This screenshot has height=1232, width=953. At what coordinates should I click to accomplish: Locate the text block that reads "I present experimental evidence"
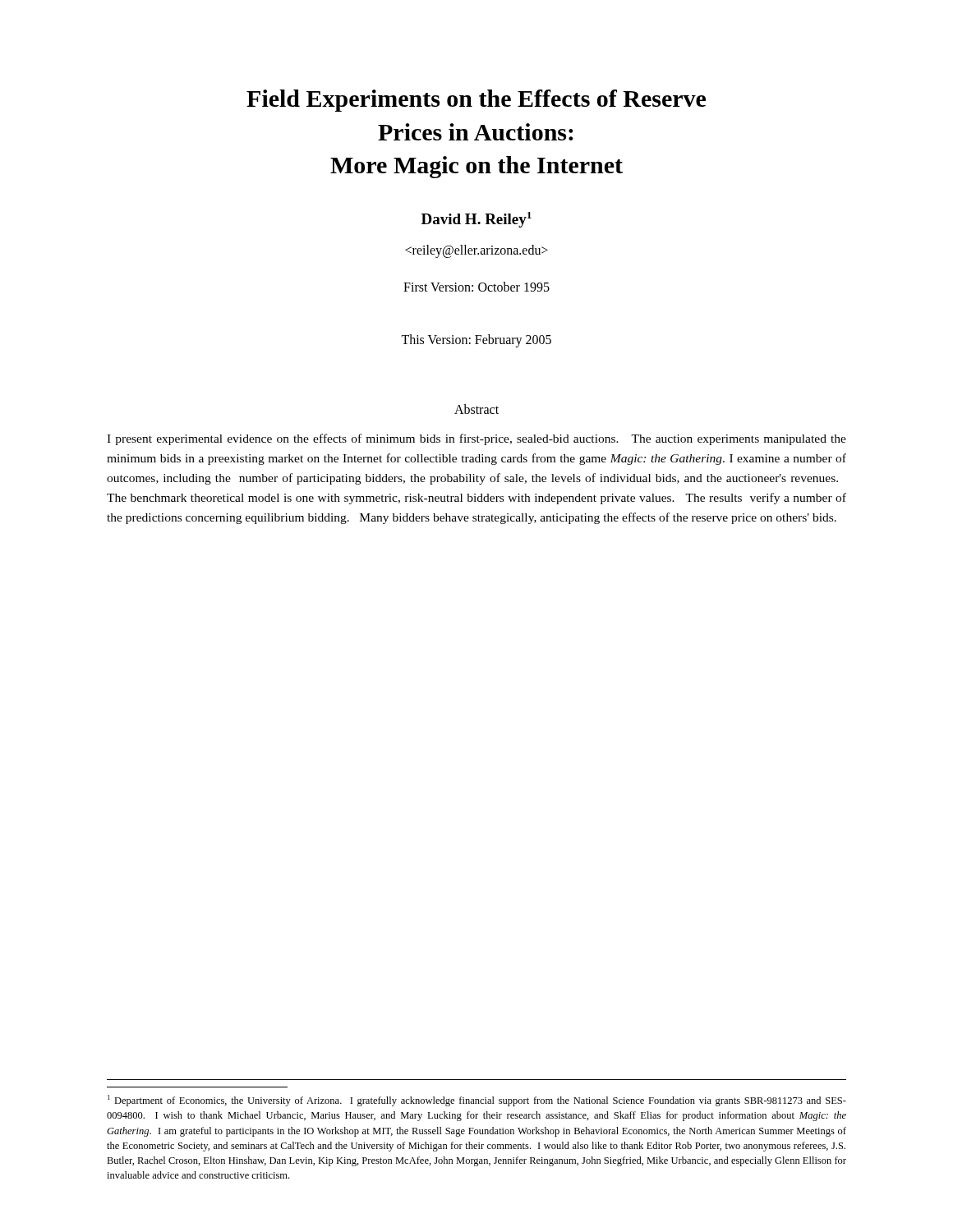[x=476, y=478]
